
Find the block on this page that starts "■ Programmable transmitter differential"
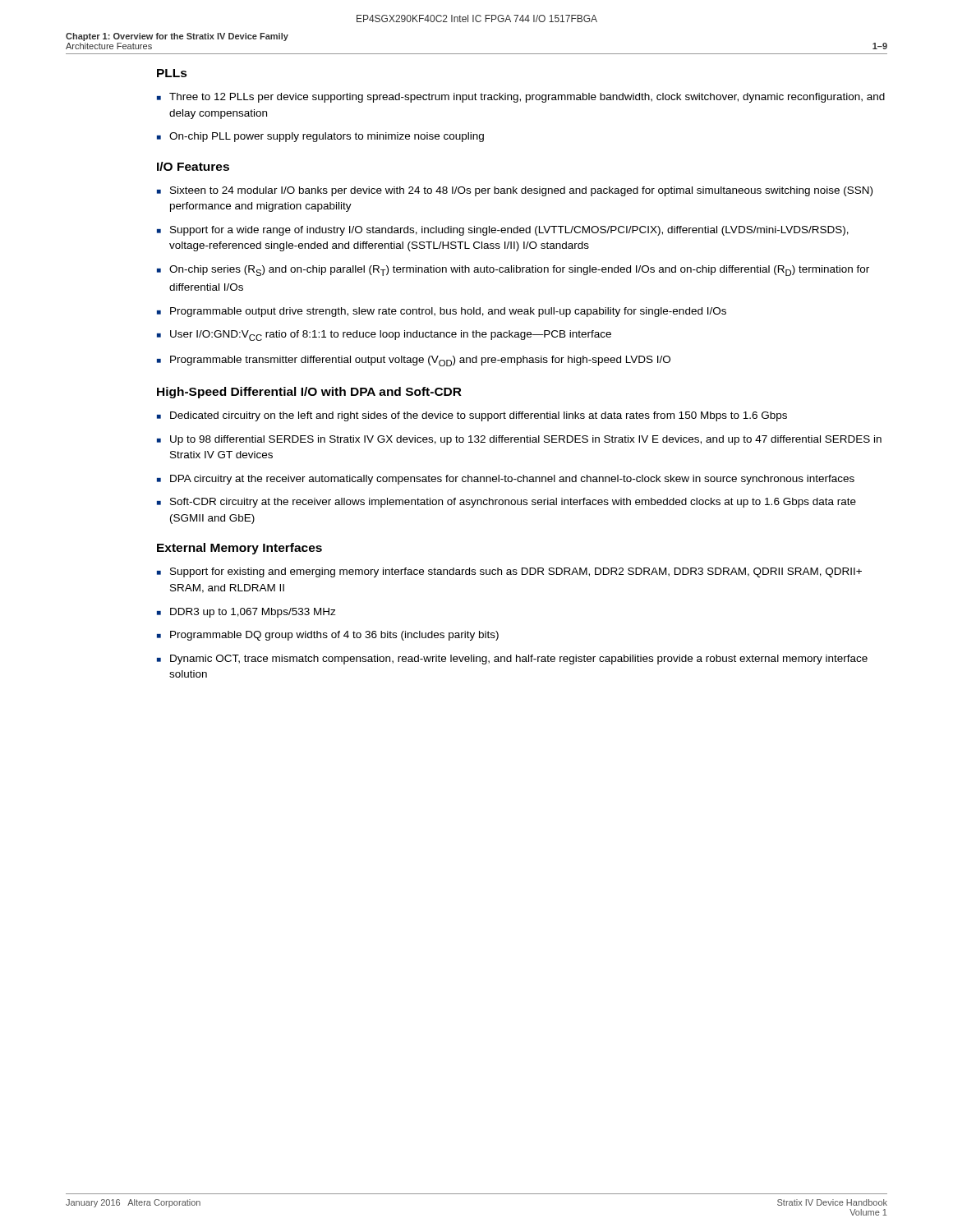pos(414,361)
